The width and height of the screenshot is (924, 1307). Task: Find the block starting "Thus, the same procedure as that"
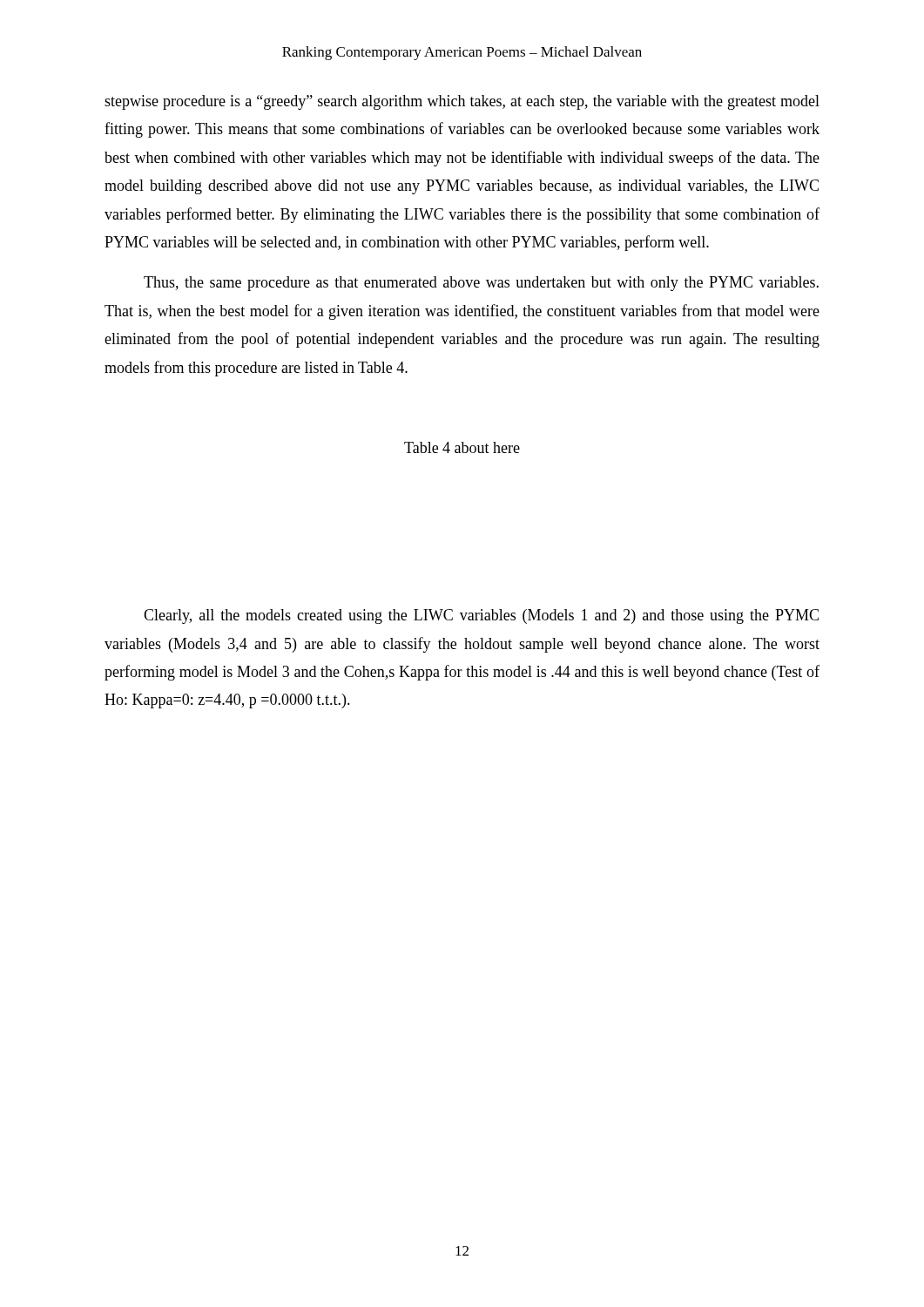tap(462, 325)
